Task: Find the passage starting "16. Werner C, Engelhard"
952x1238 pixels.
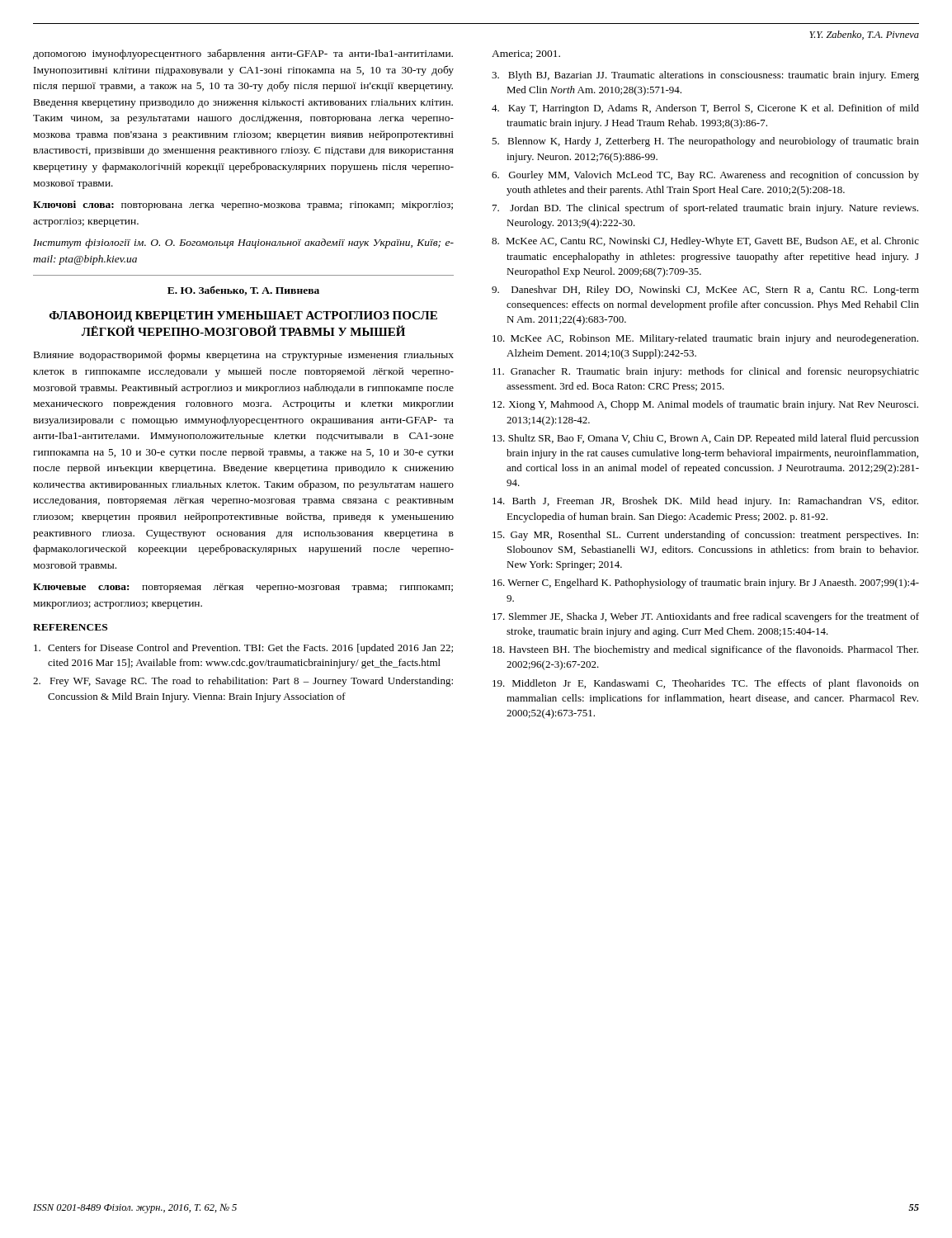Action: tap(705, 590)
